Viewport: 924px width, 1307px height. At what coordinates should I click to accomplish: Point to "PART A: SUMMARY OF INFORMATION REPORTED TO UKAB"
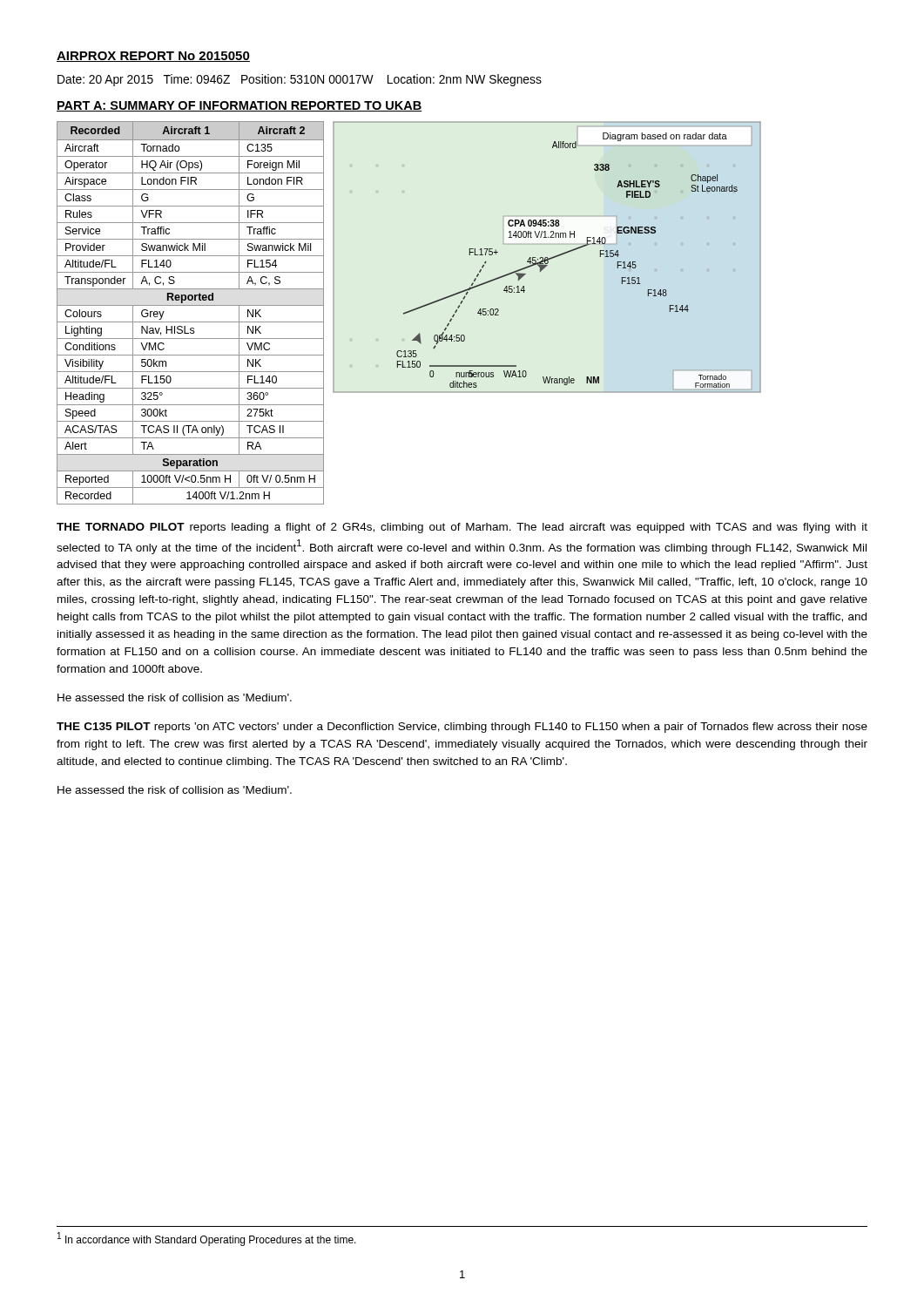pos(239,105)
